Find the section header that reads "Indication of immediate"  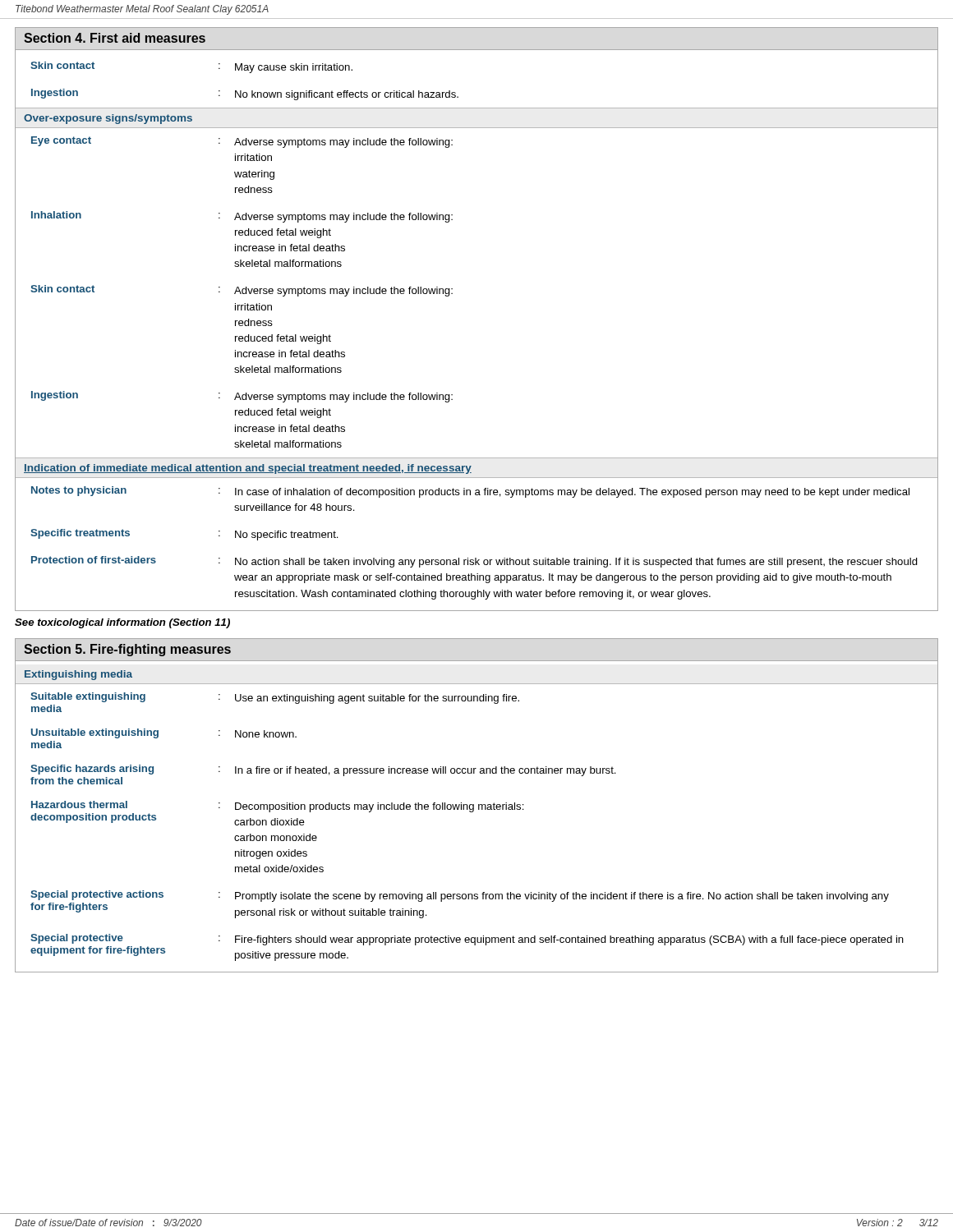[x=248, y=468]
